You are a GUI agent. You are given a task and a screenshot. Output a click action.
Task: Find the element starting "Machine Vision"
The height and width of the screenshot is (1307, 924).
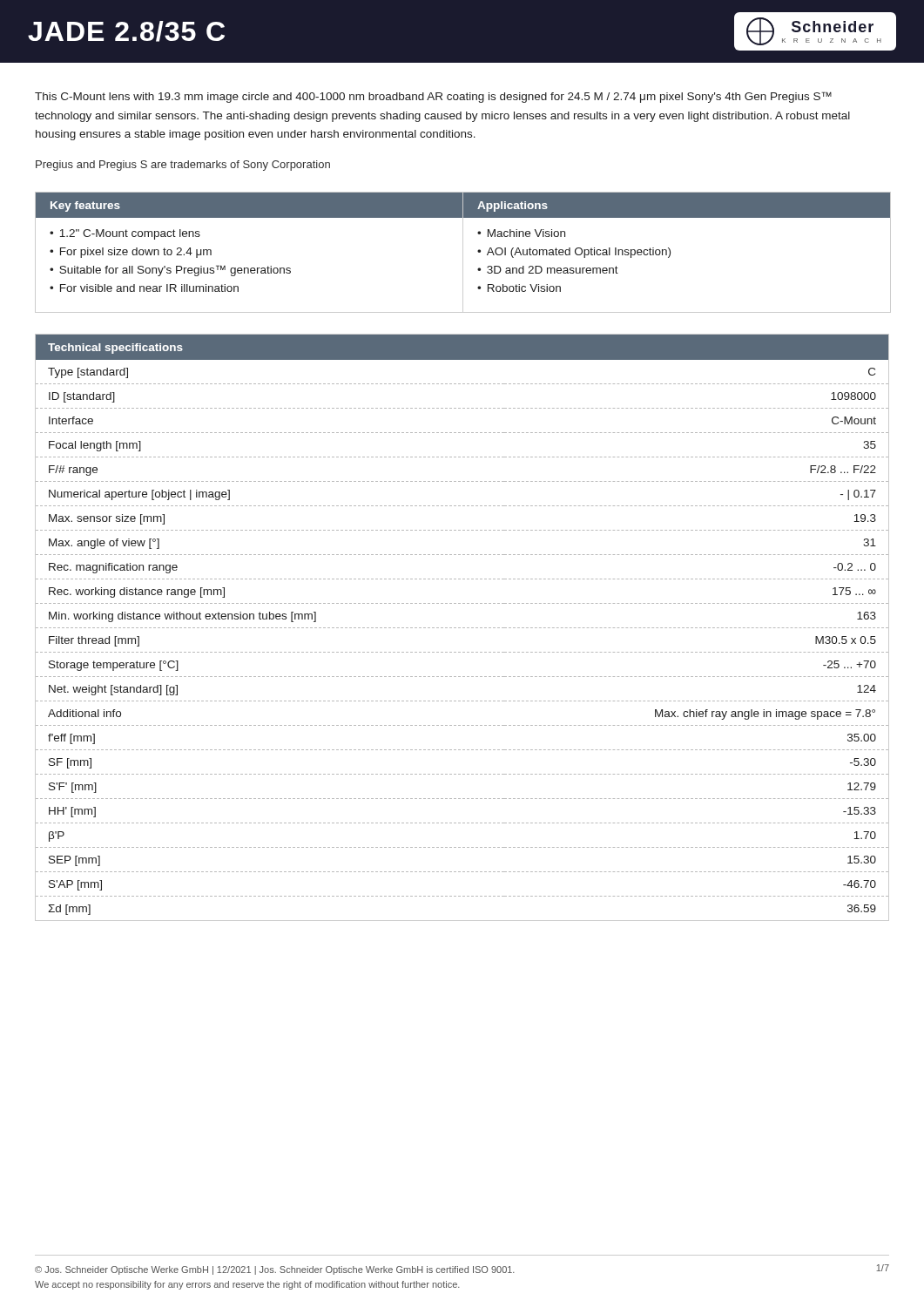[526, 233]
